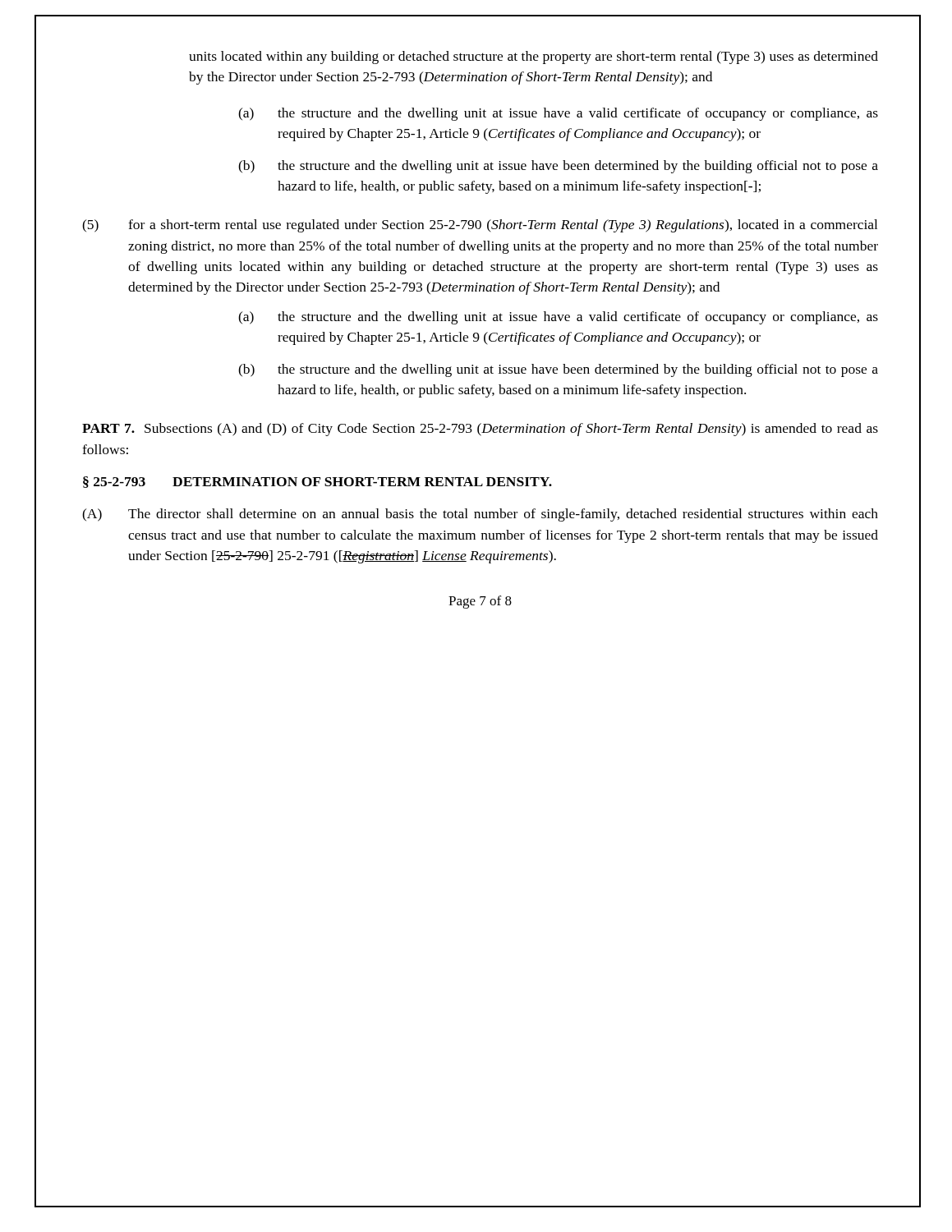Find the block on this page that starts "units located within"
Image resolution: width=952 pixels, height=1232 pixels.
[x=533, y=66]
